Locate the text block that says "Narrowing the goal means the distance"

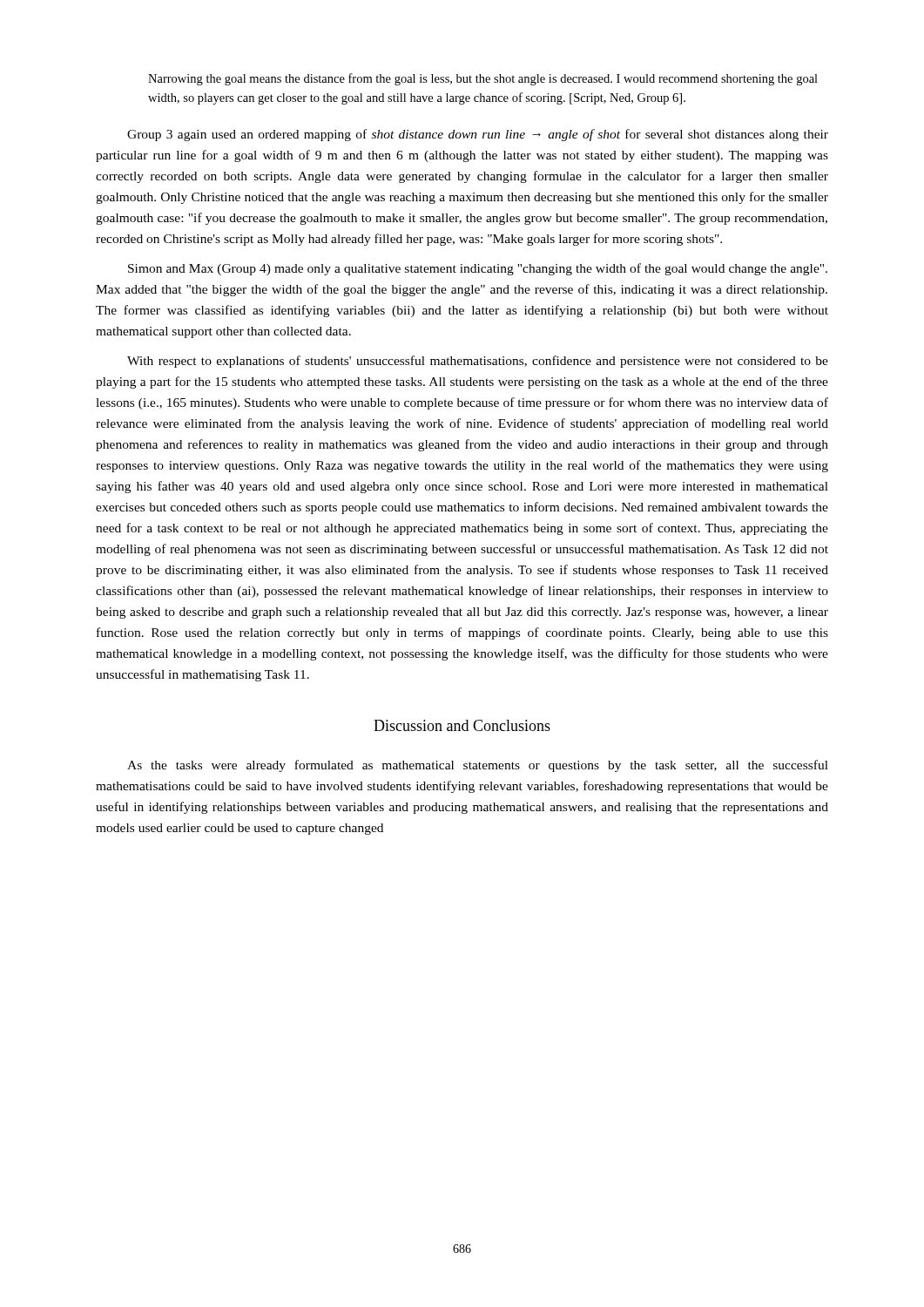click(x=488, y=89)
